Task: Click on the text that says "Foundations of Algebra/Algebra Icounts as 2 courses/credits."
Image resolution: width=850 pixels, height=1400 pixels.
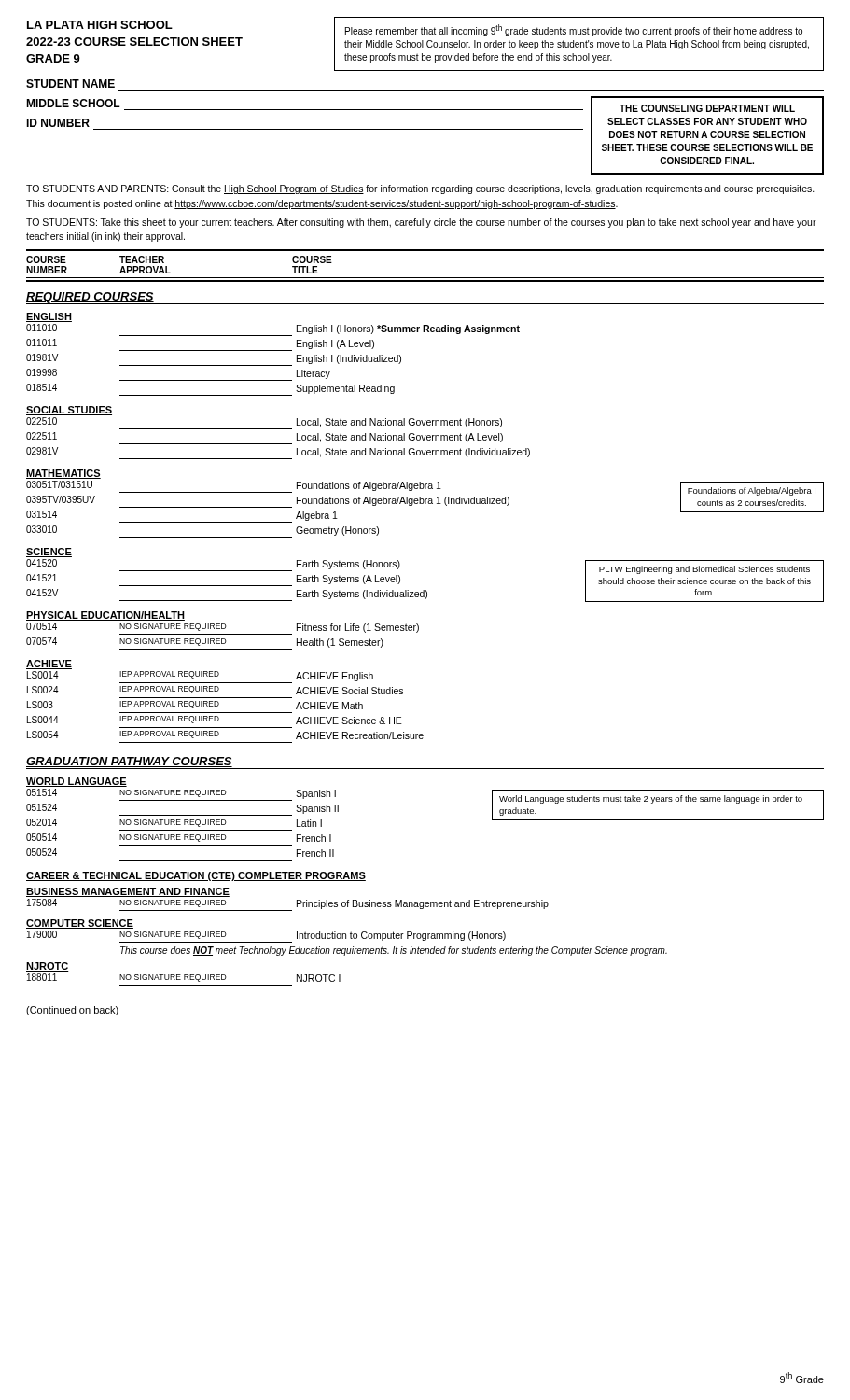Action: pyautogui.click(x=752, y=496)
